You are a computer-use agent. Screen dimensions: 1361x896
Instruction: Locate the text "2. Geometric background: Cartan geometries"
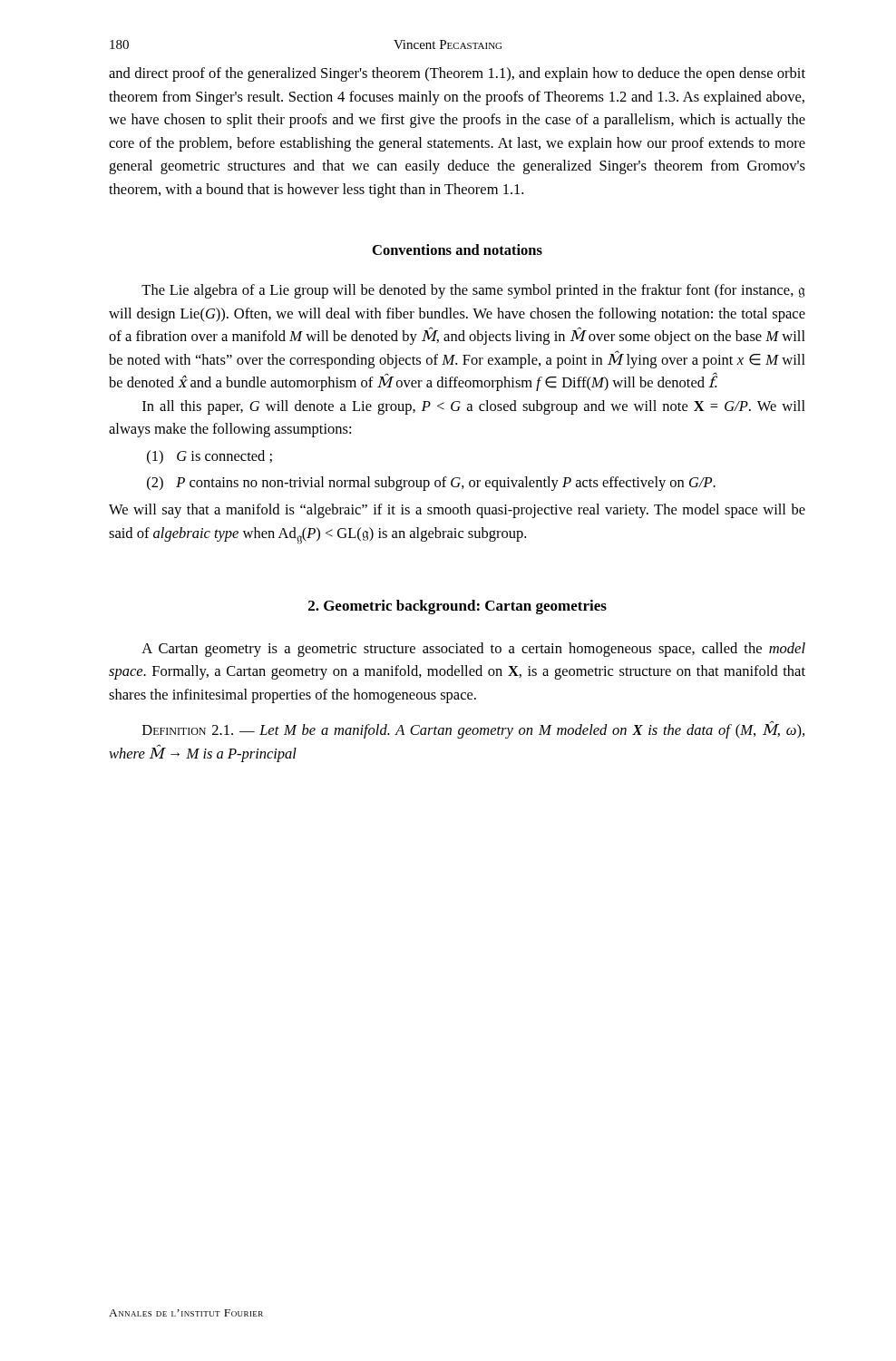pyautogui.click(x=457, y=606)
